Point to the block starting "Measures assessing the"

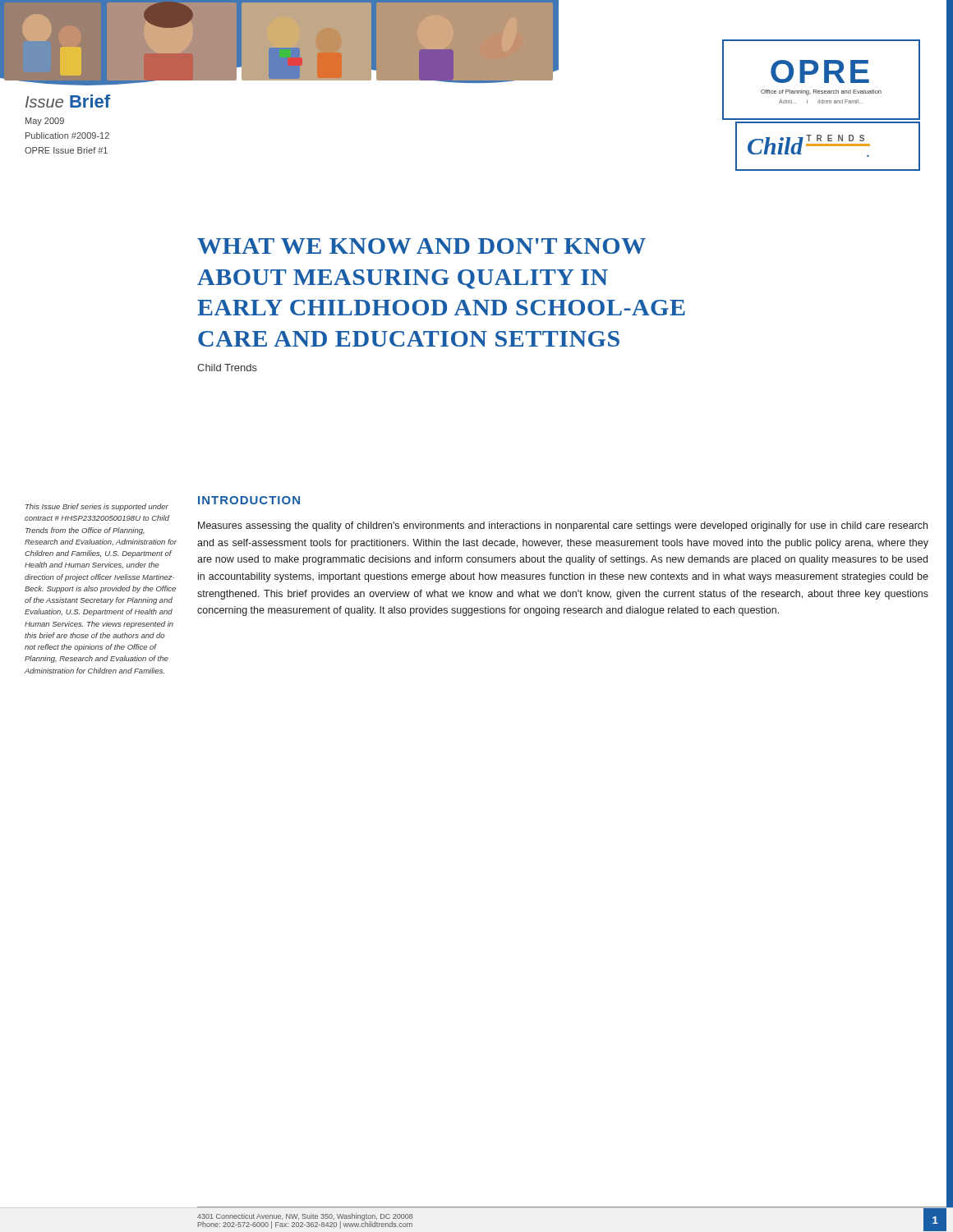pos(563,568)
